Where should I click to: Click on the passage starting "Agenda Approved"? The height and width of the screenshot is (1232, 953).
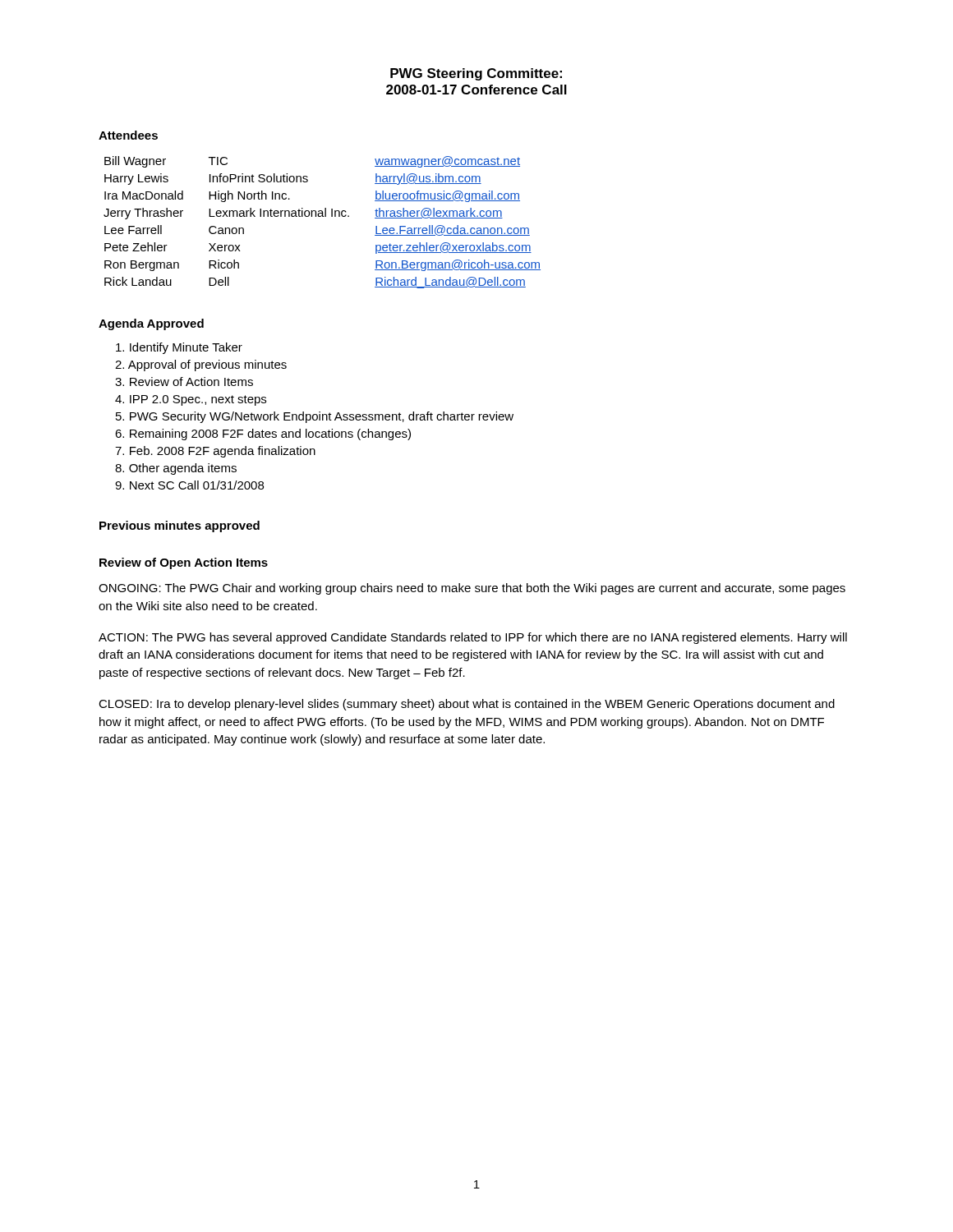(151, 323)
